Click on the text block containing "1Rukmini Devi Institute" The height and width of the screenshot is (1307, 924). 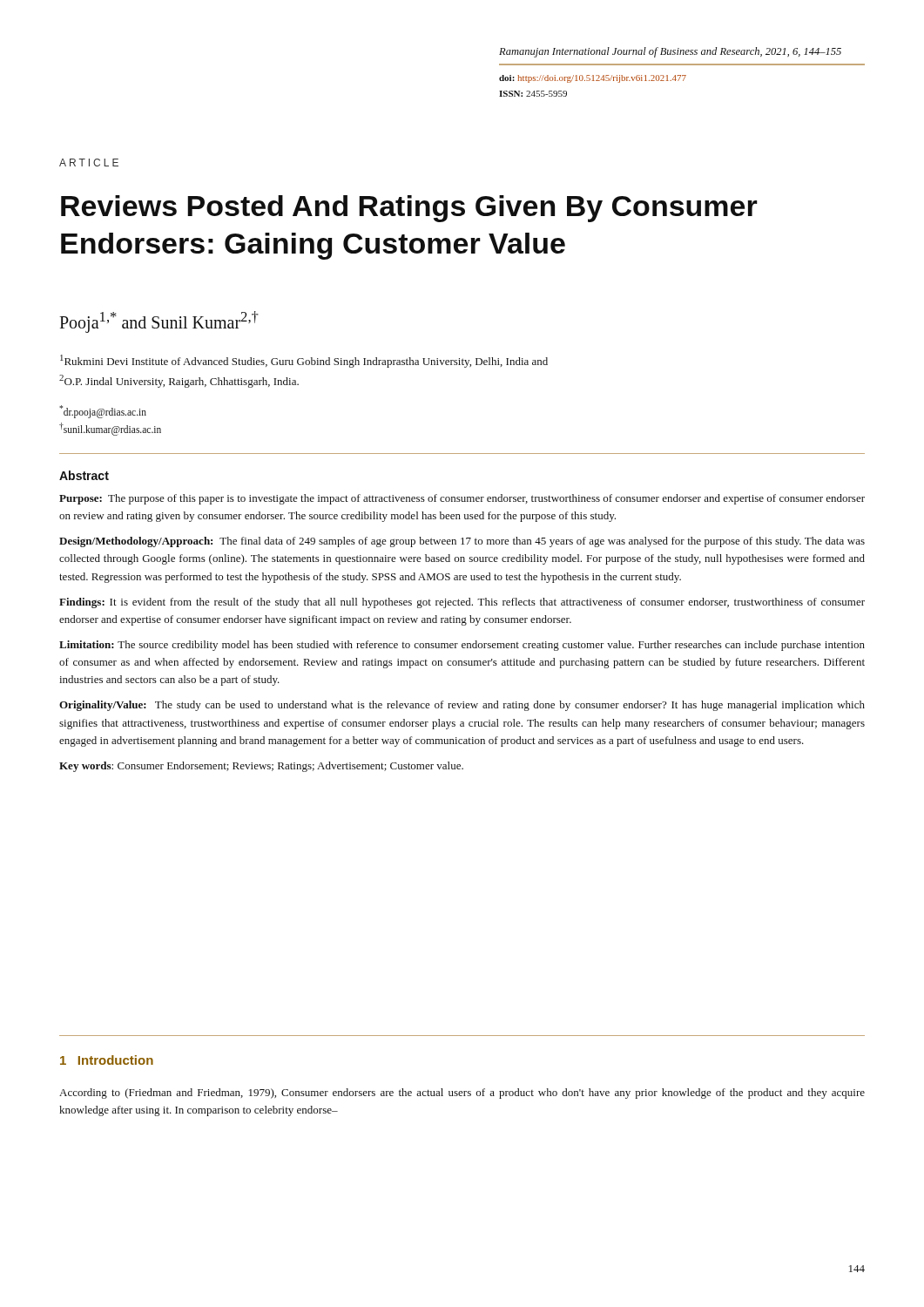(x=304, y=370)
